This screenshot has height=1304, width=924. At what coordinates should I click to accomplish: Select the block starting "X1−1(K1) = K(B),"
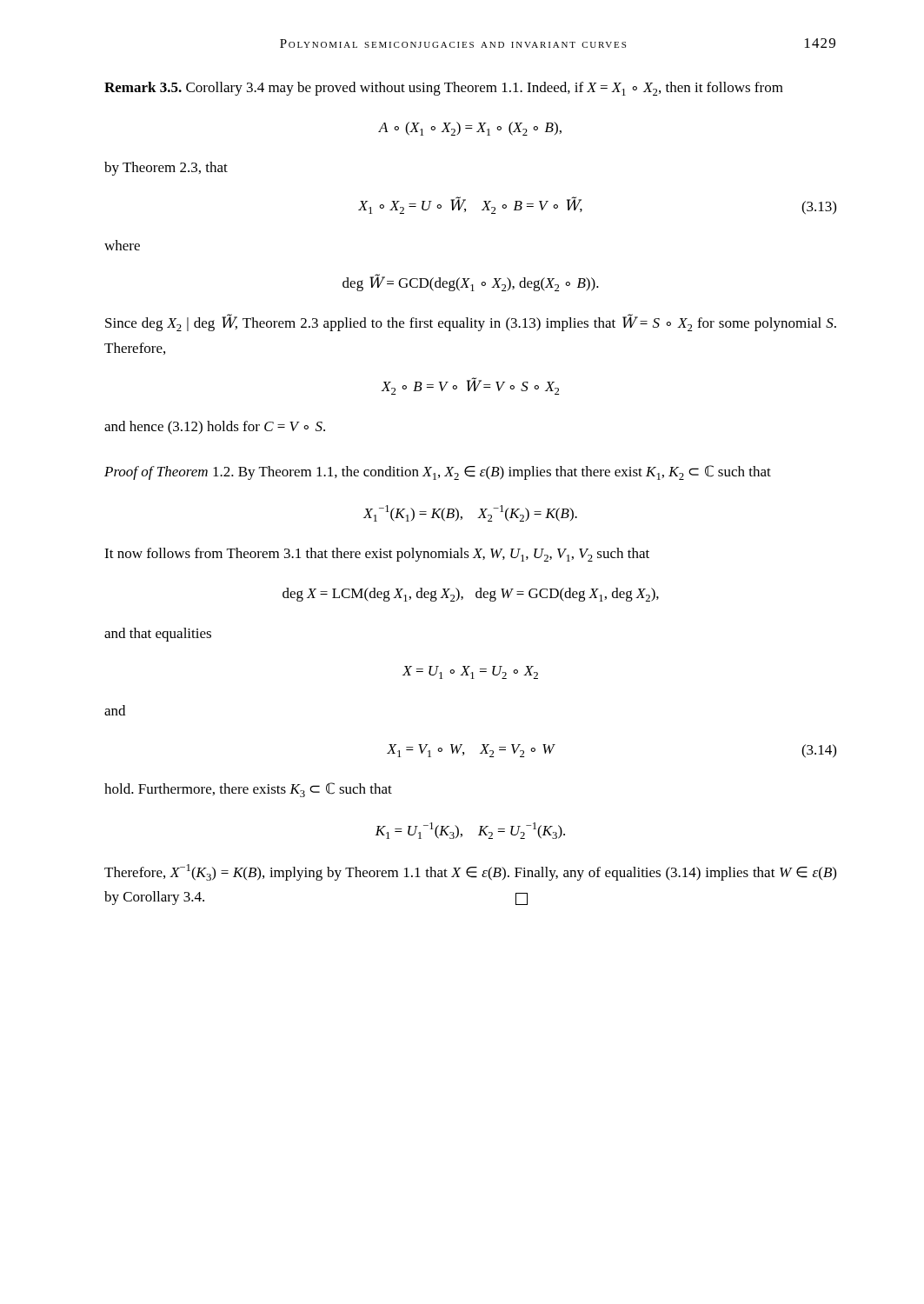[x=471, y=513]
